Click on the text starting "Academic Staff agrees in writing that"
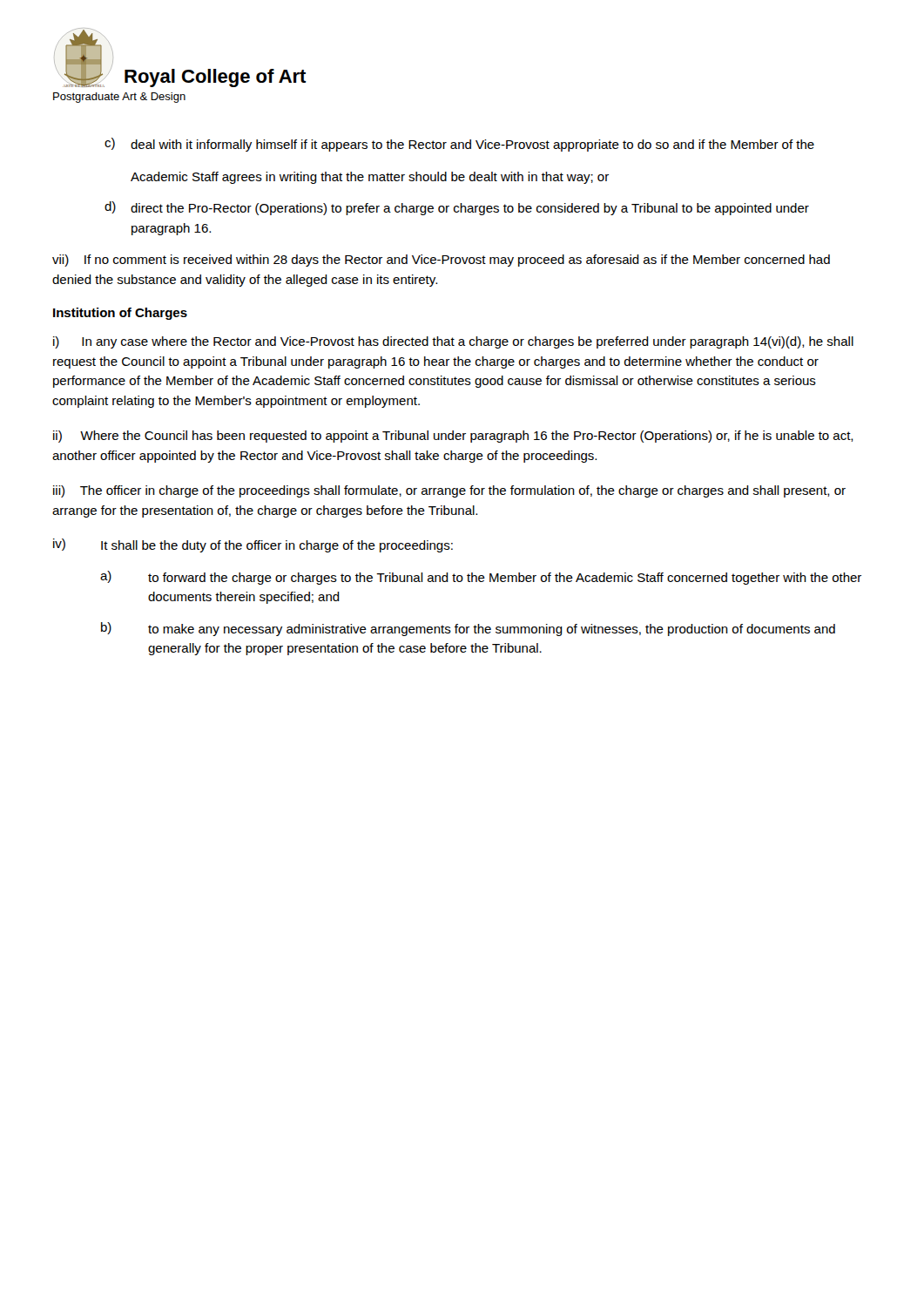The height and width of the screenshot is (1307, 924). tap(370, 176)
